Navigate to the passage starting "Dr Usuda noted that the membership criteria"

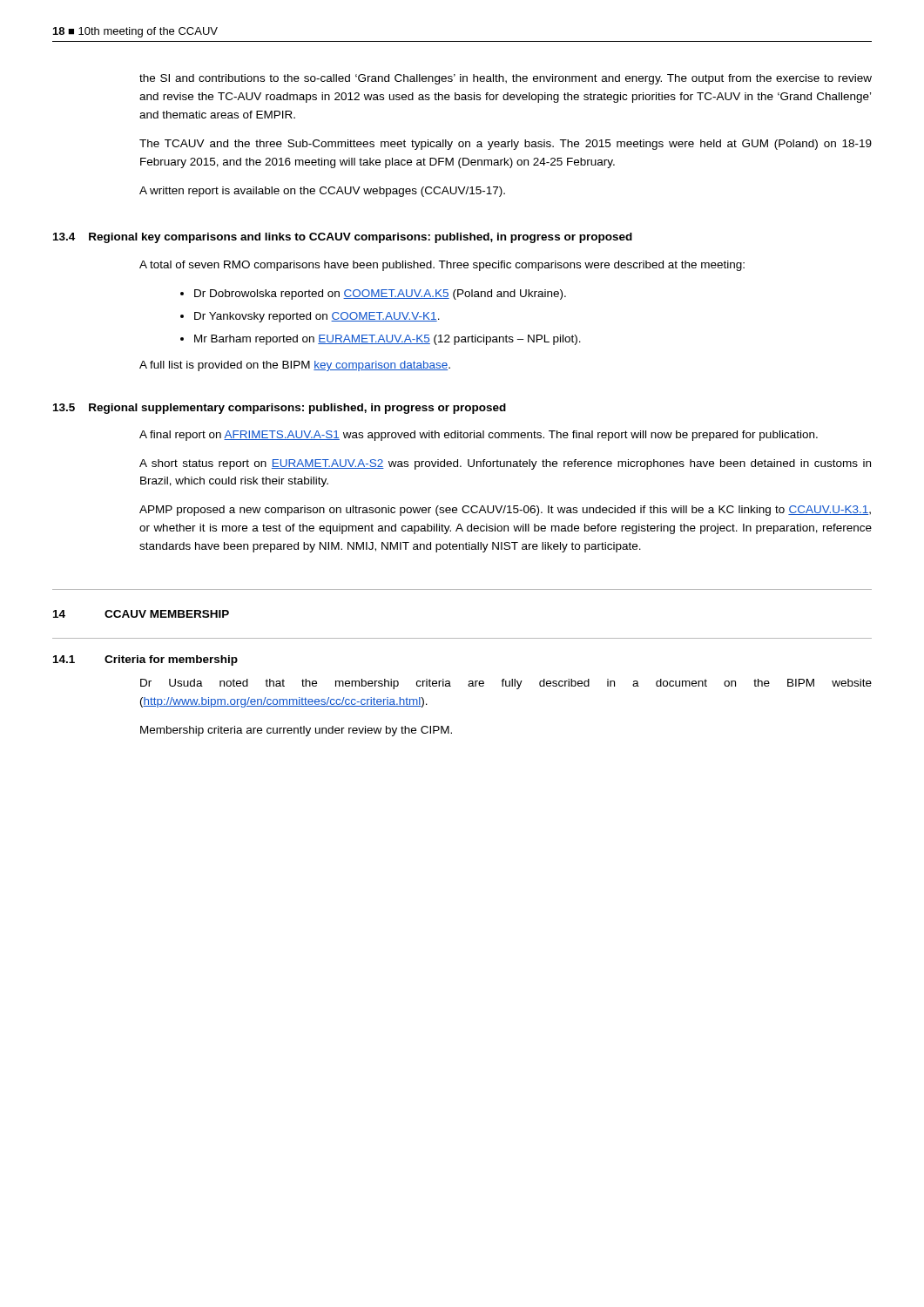pos(506,693)
